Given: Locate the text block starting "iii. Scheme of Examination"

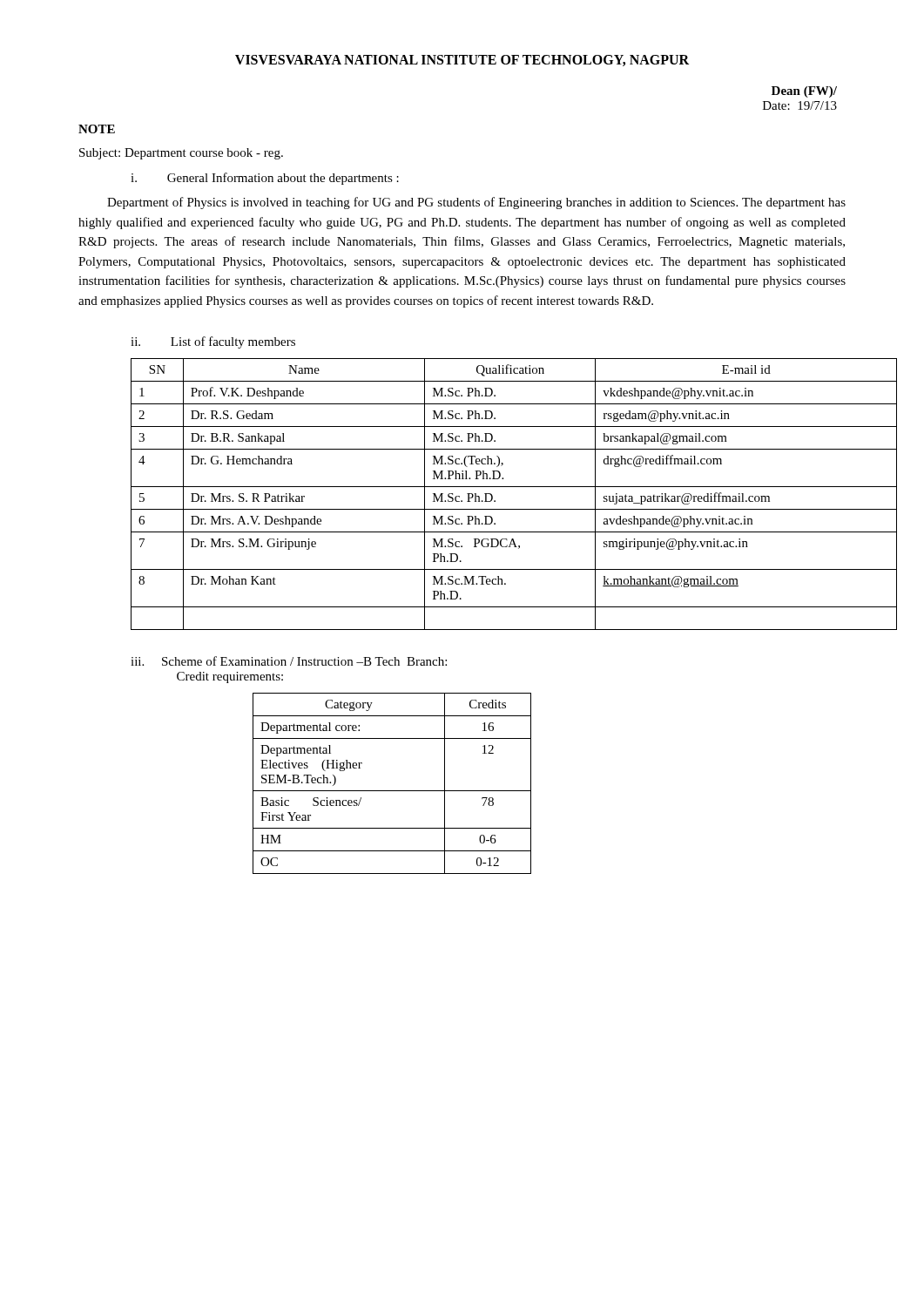Looking at the screenshot, I should tap(289, 669).
